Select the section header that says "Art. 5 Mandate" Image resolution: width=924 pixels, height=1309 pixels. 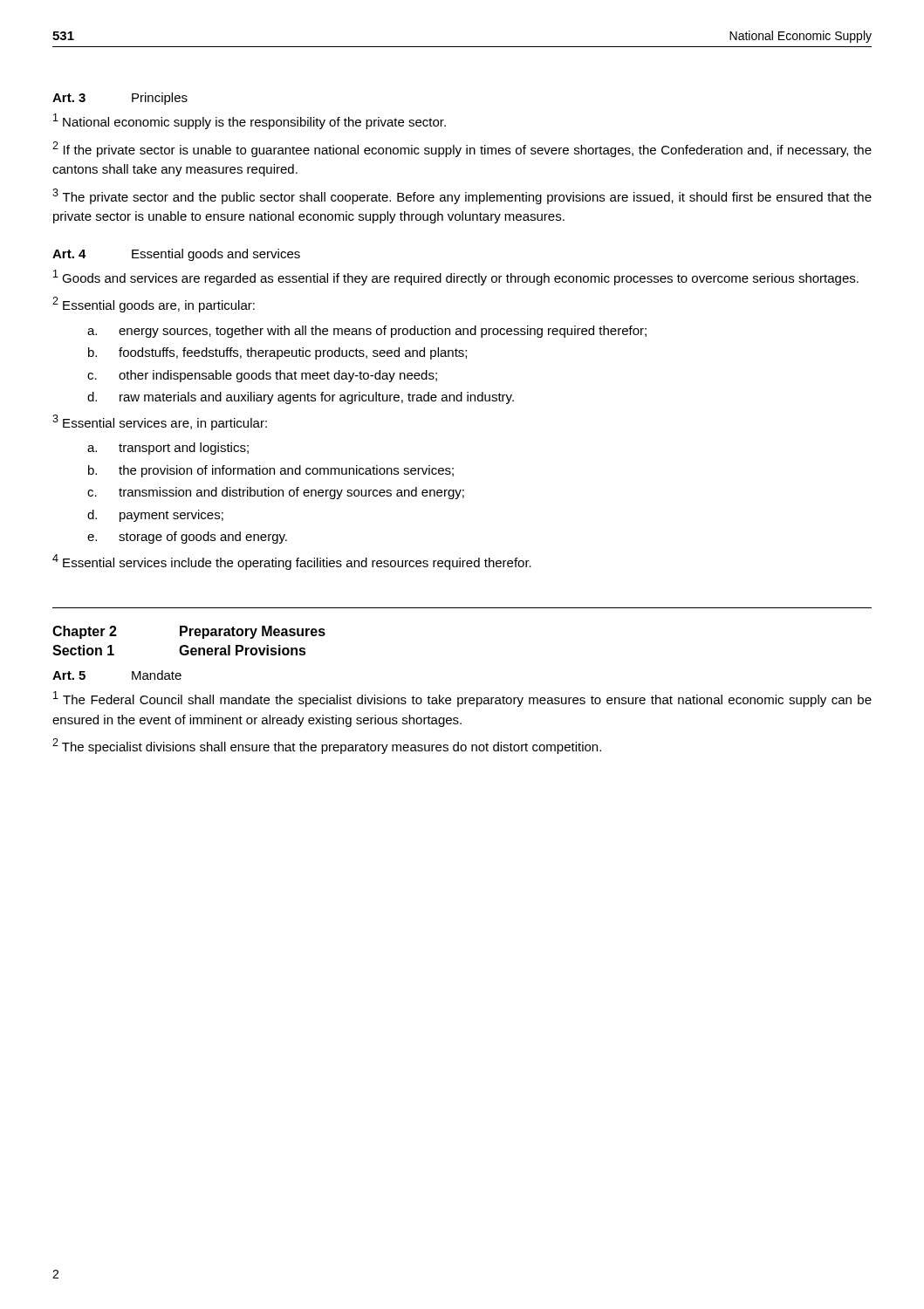(x=63, y=675)
